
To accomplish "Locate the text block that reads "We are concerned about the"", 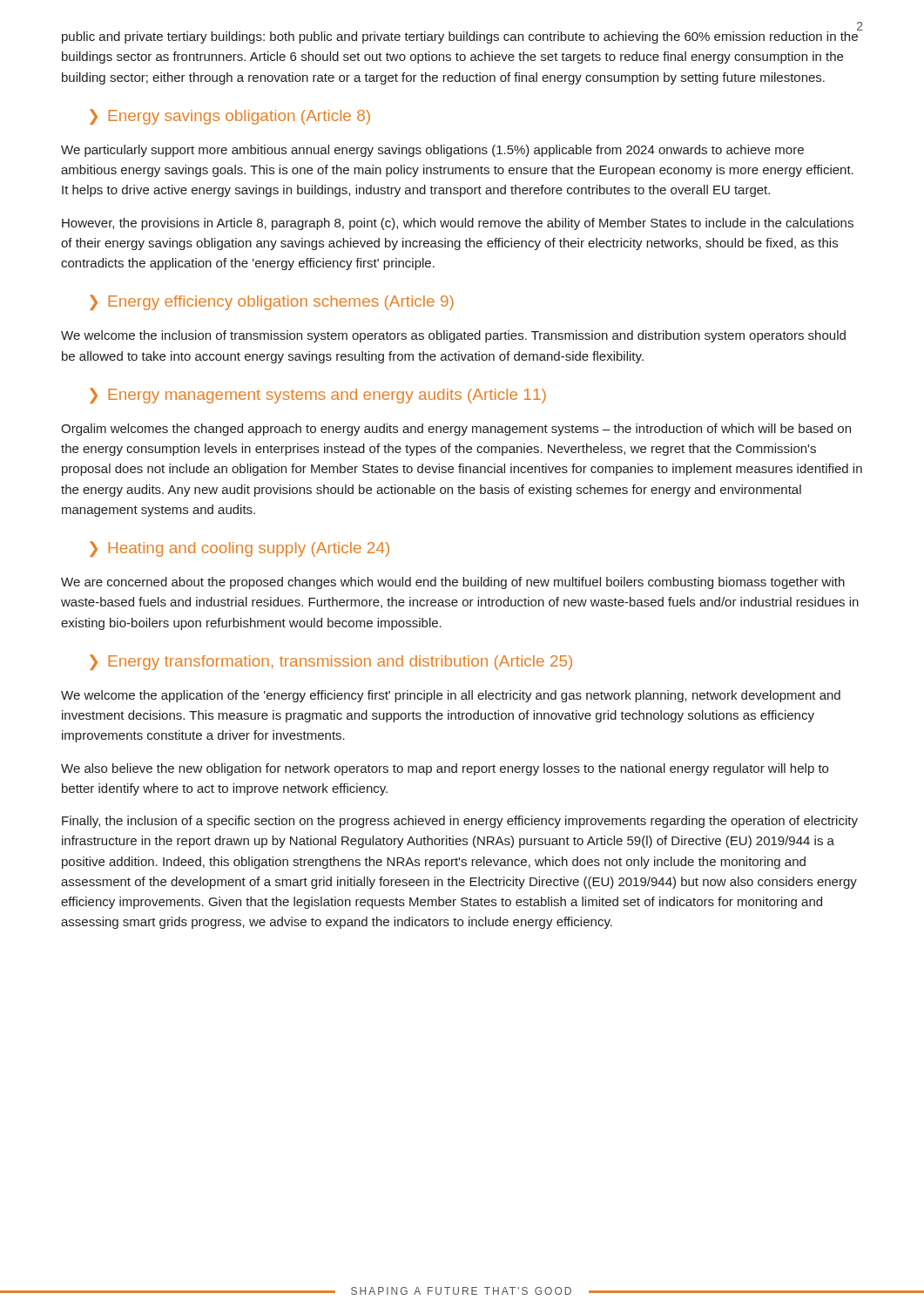I will [460, 602].
